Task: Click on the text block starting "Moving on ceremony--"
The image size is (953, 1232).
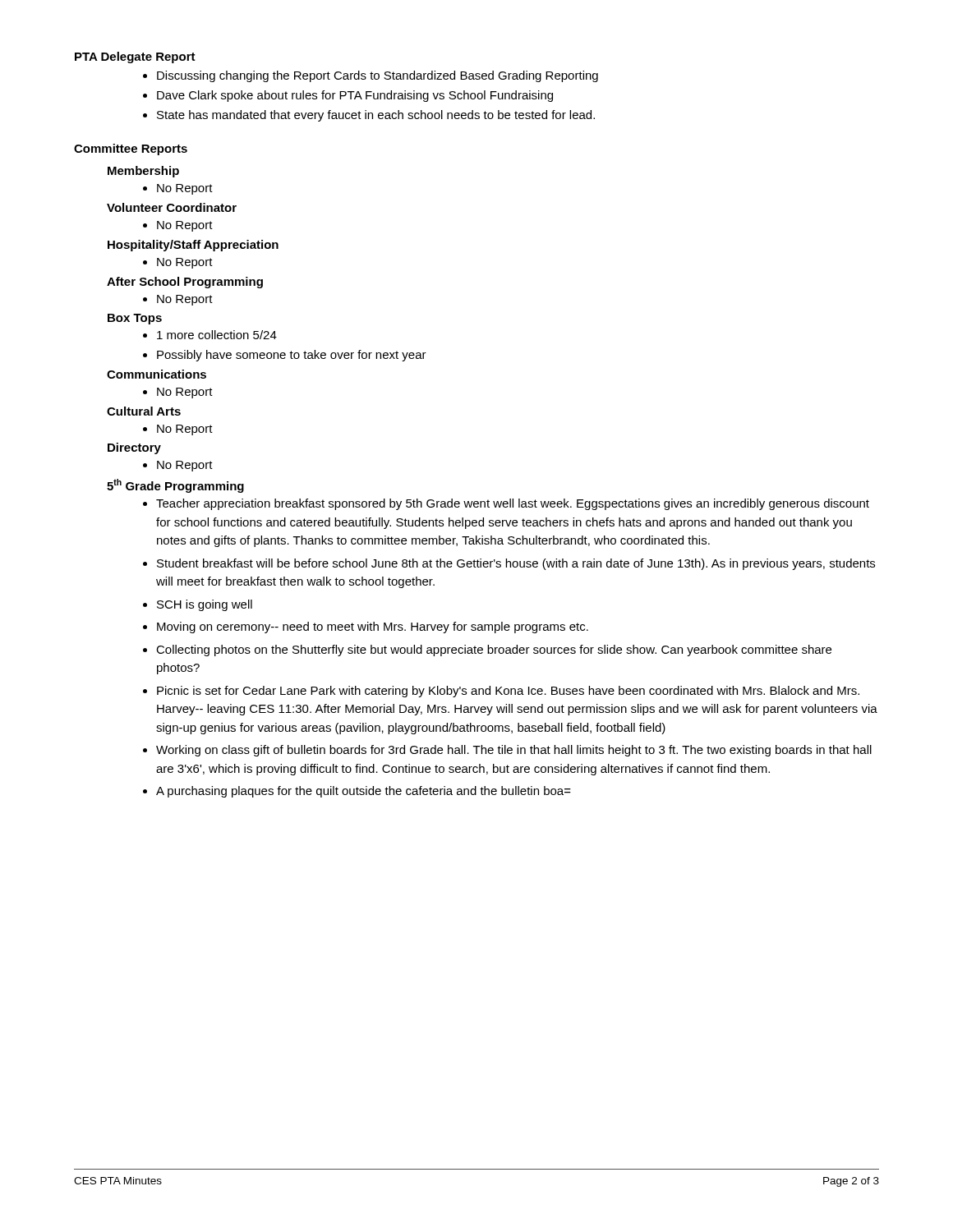Action: point(373,626)
